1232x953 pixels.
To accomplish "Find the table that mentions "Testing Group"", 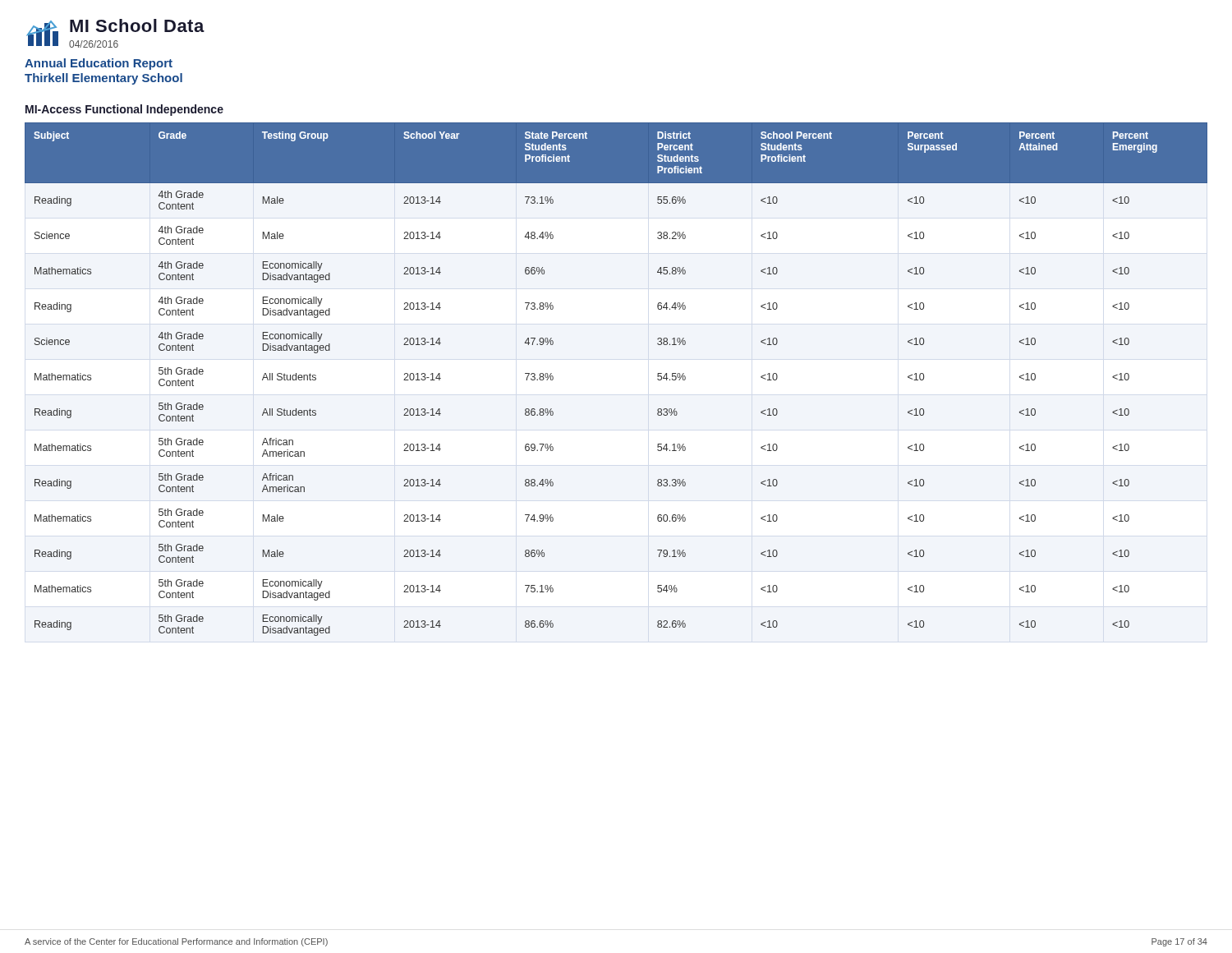I will point(616,382).
